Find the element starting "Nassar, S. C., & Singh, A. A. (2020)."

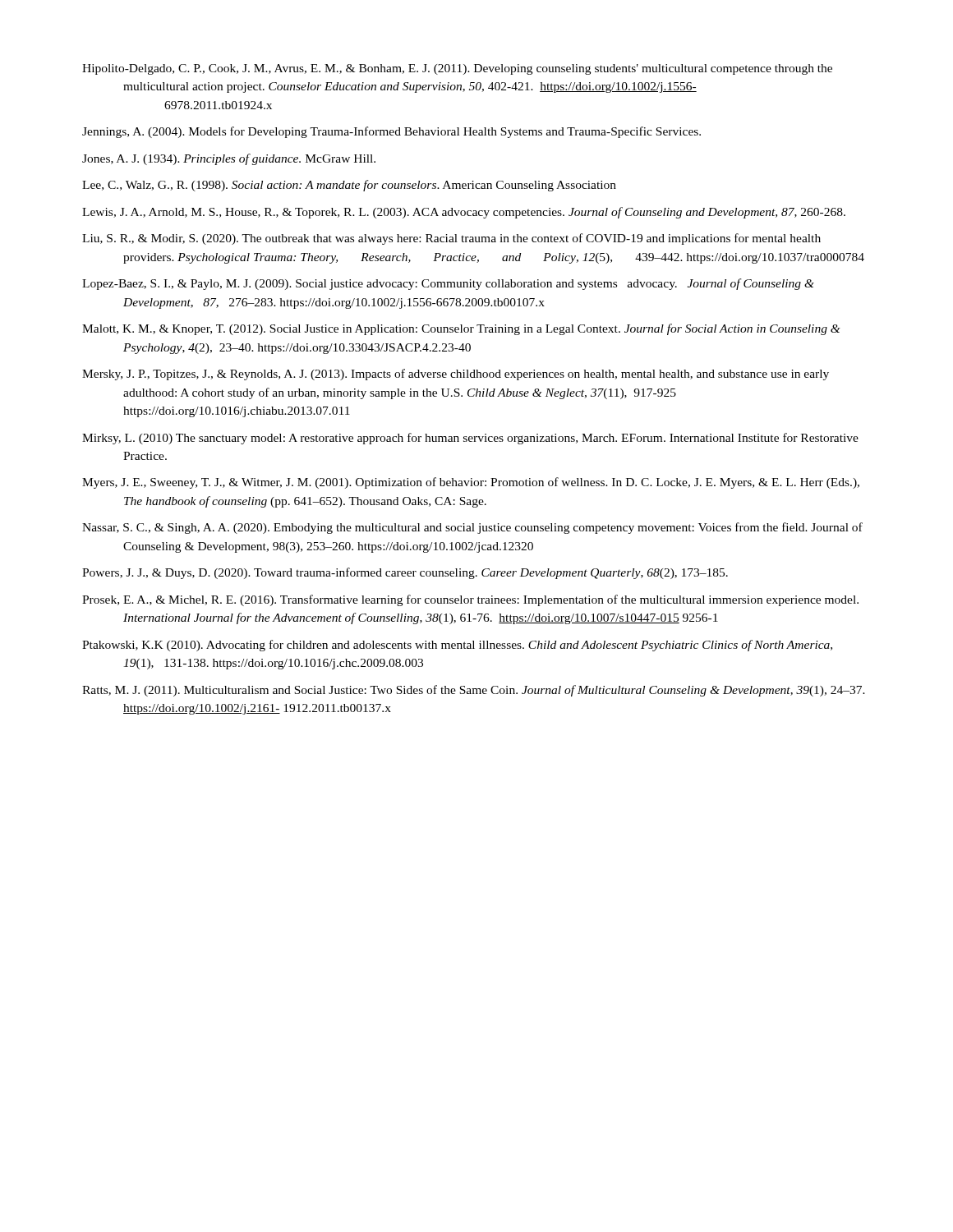472,536
